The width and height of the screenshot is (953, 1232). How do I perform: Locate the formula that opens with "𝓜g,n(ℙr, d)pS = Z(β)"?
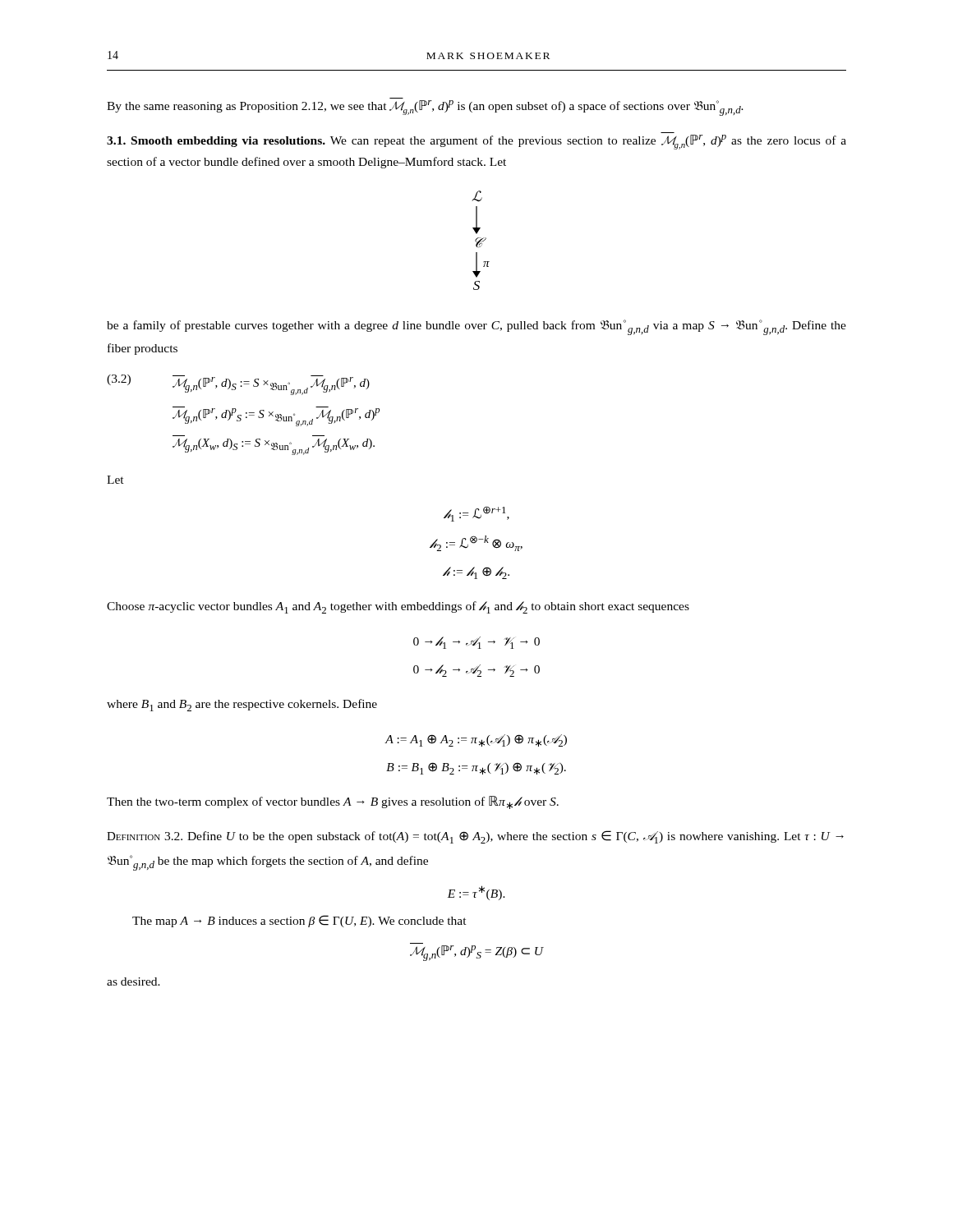click(x=476, y=951)
